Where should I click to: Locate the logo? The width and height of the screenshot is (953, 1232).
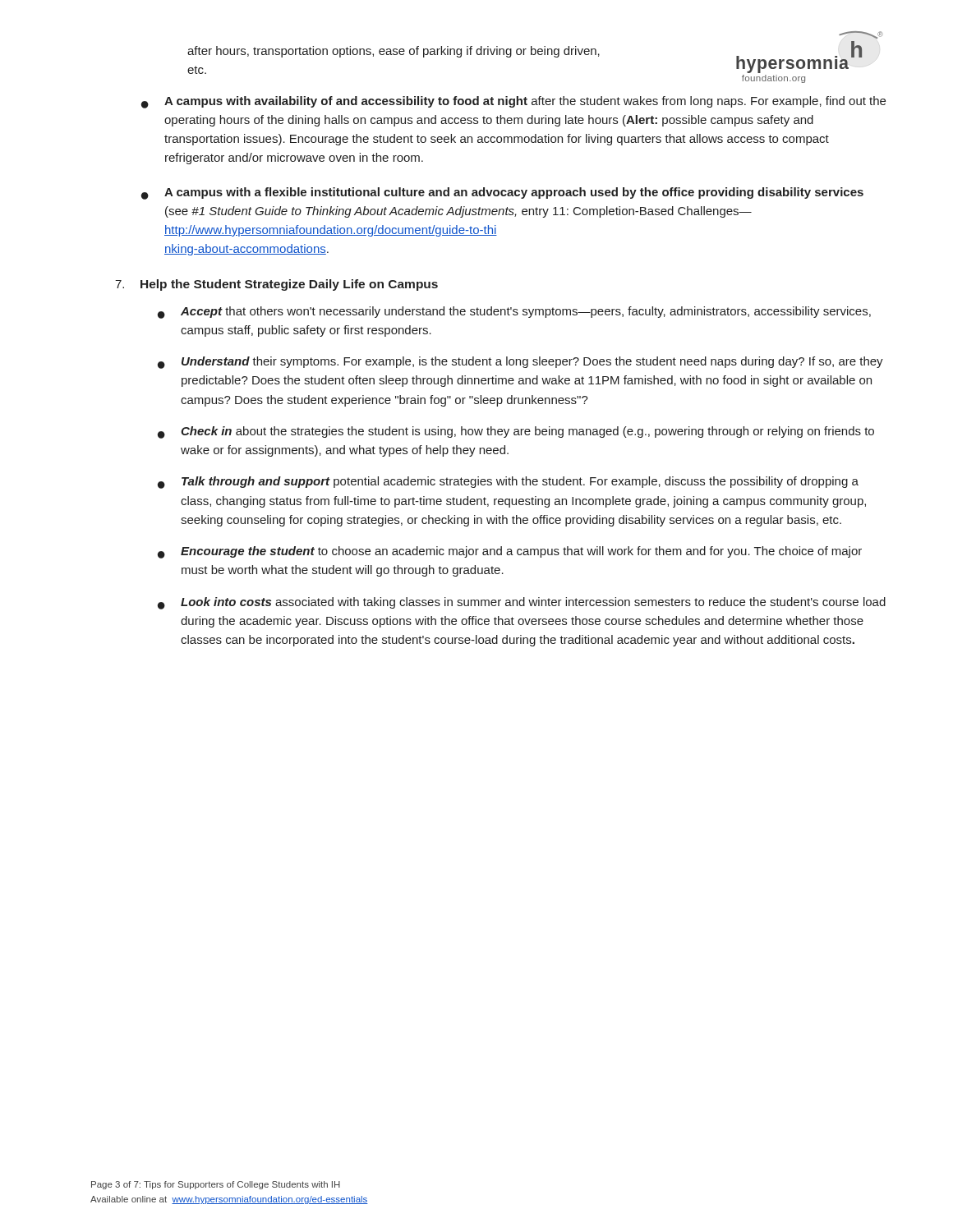pos(811,57)
